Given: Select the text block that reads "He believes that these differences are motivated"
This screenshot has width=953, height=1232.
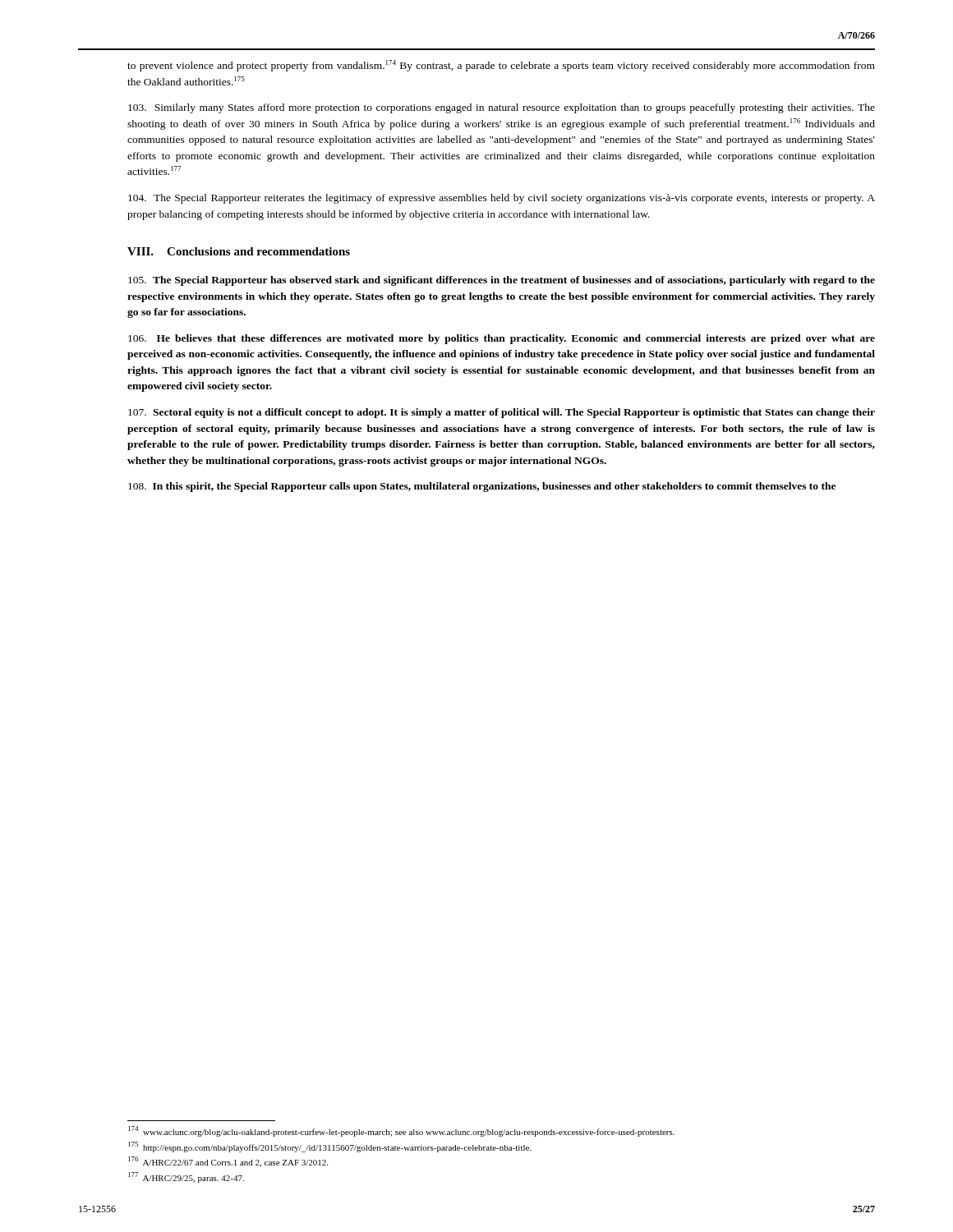Looking at the screenshot, I should 501,362.
